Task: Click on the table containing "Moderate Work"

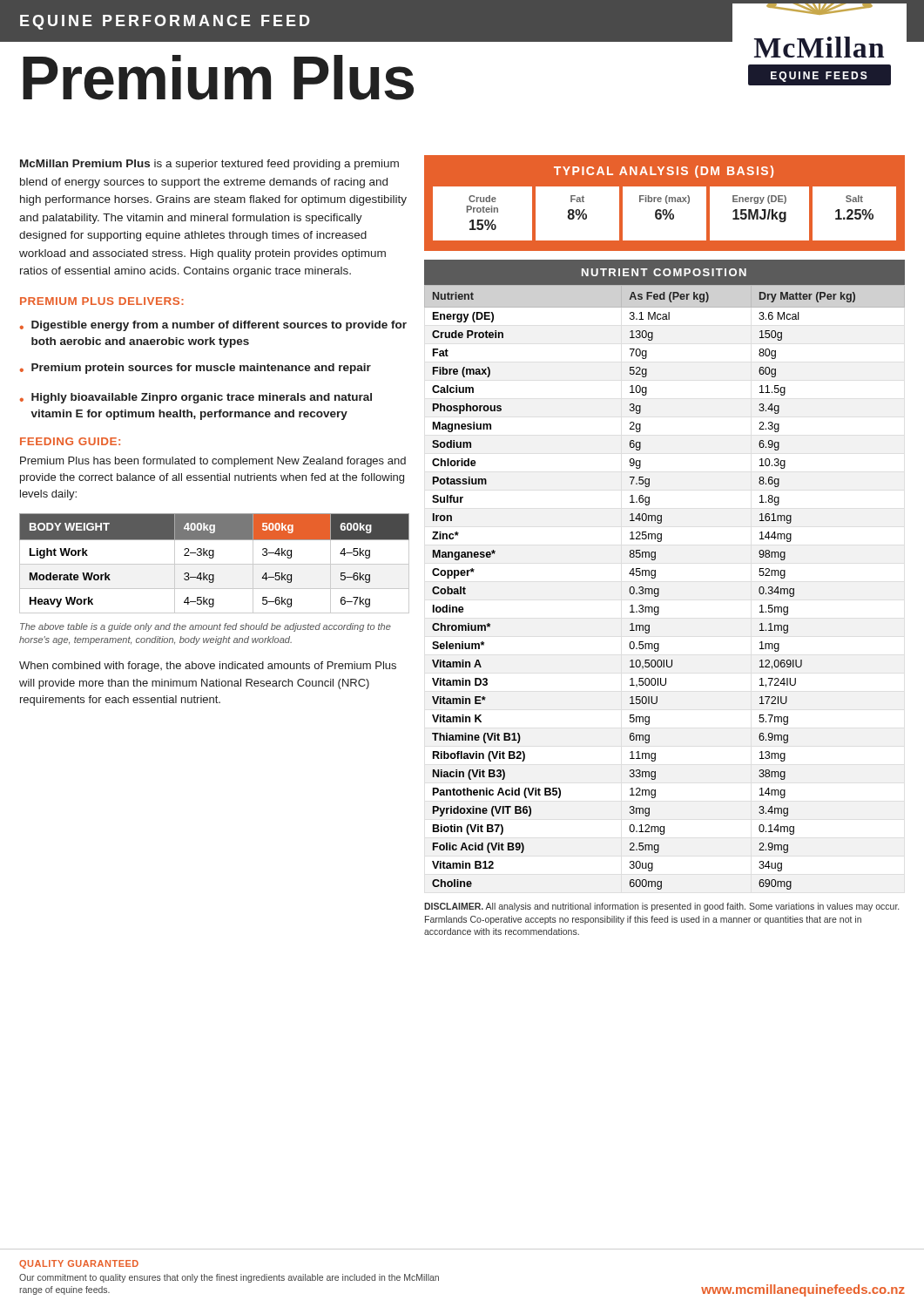Action: [x=214, y=563]
